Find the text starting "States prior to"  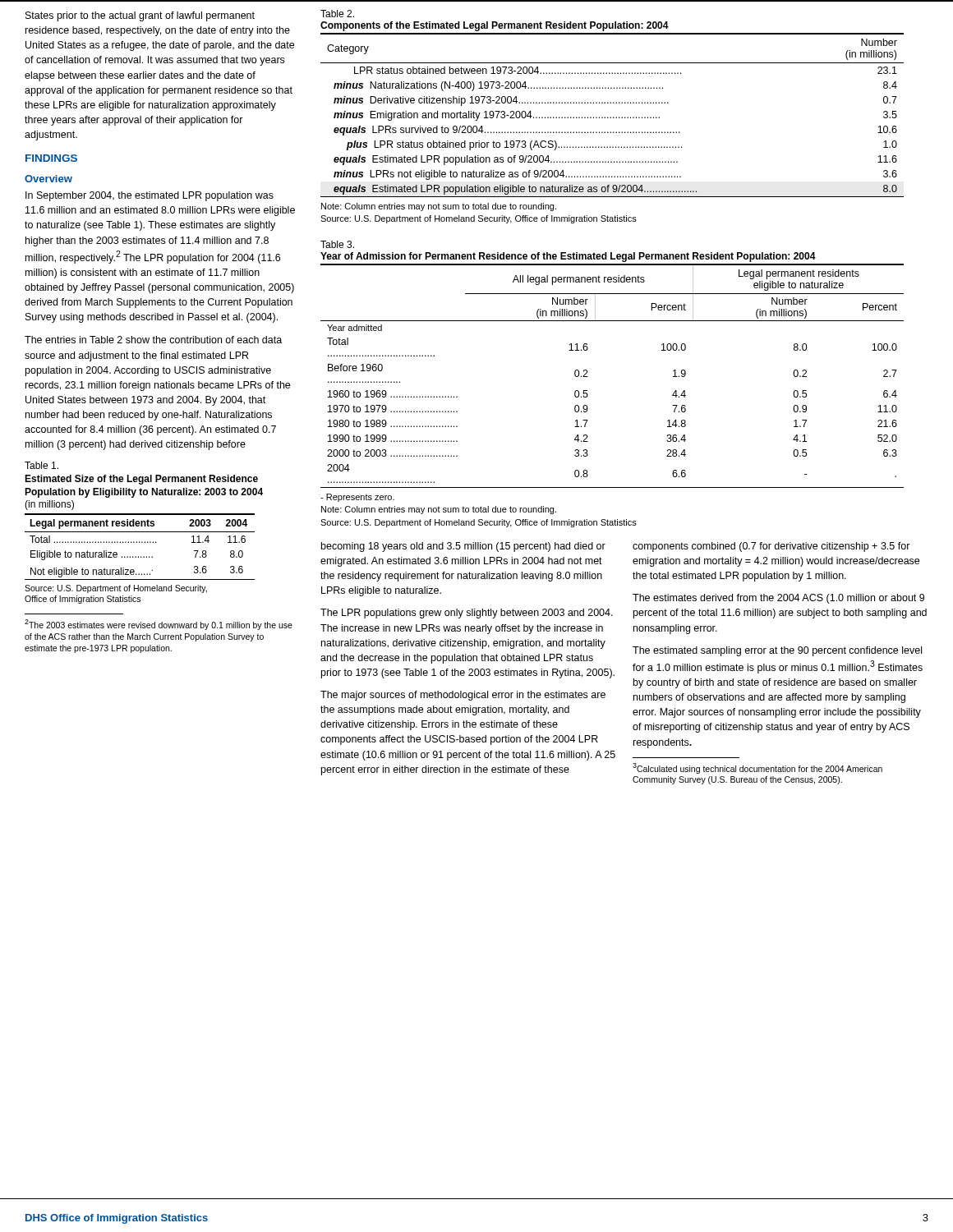pyautogui.click(x=160, y=75)
